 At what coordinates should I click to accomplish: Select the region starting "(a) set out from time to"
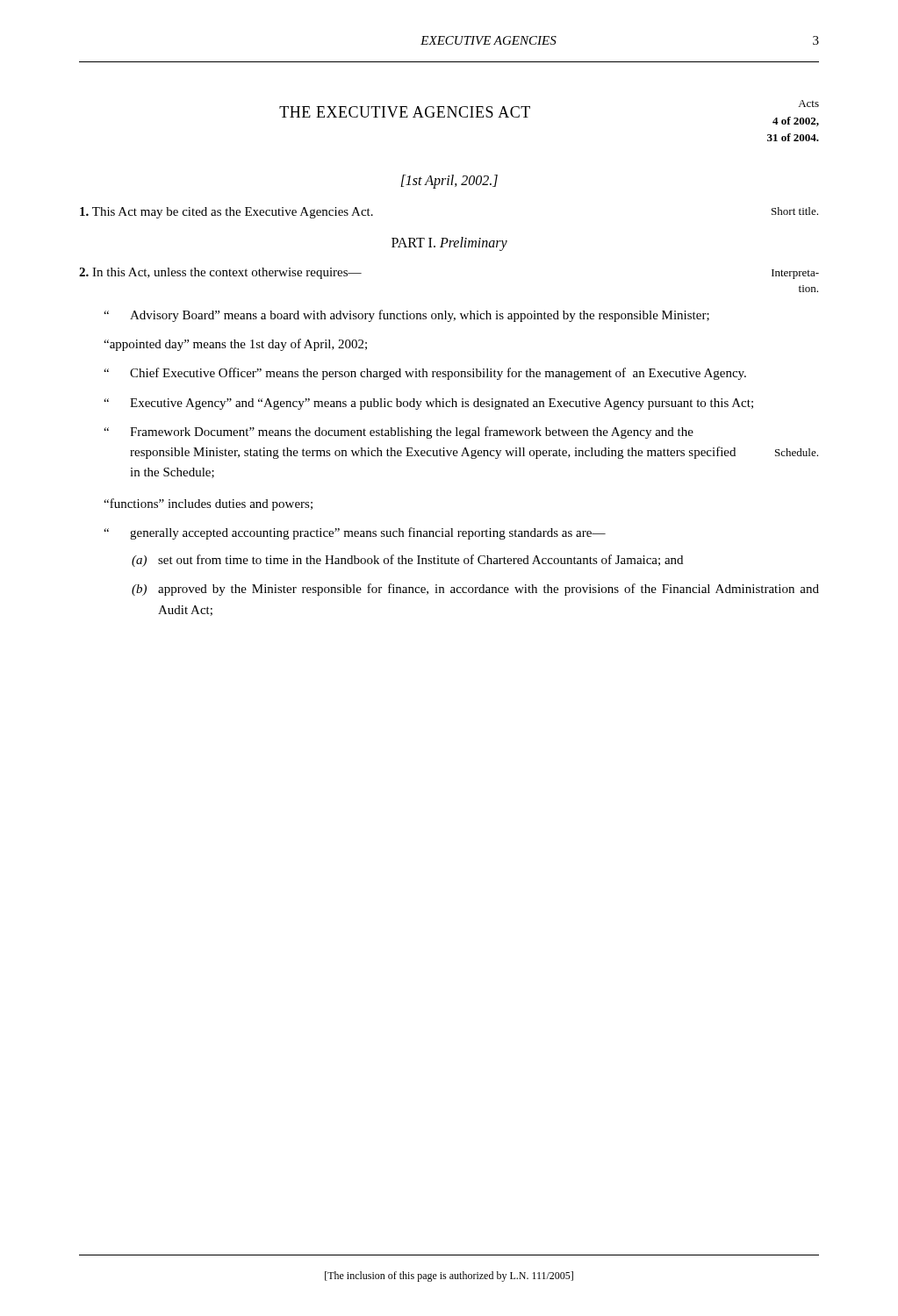click(x=475, y=560)
